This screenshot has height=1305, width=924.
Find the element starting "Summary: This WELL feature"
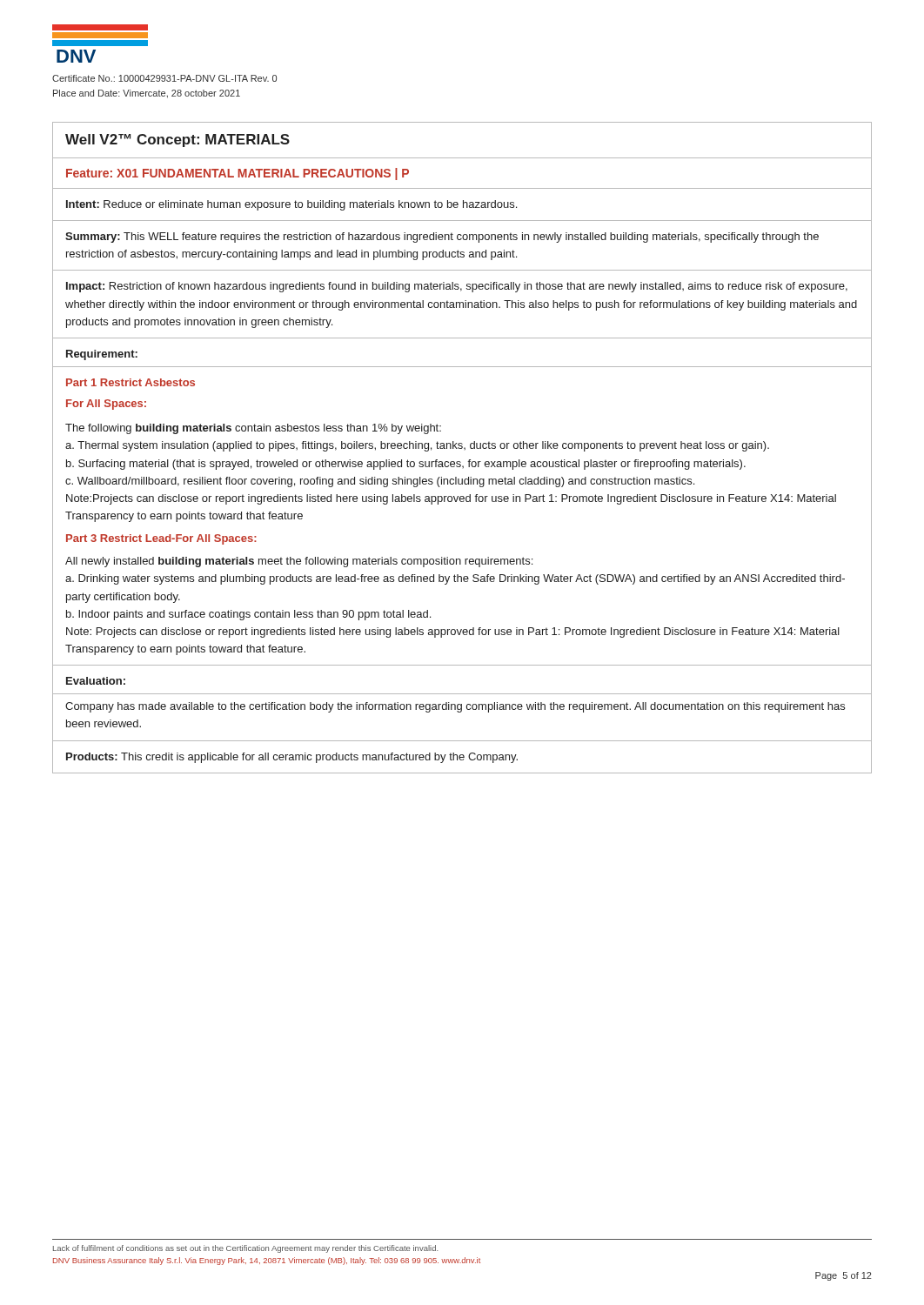pos(442,245)
